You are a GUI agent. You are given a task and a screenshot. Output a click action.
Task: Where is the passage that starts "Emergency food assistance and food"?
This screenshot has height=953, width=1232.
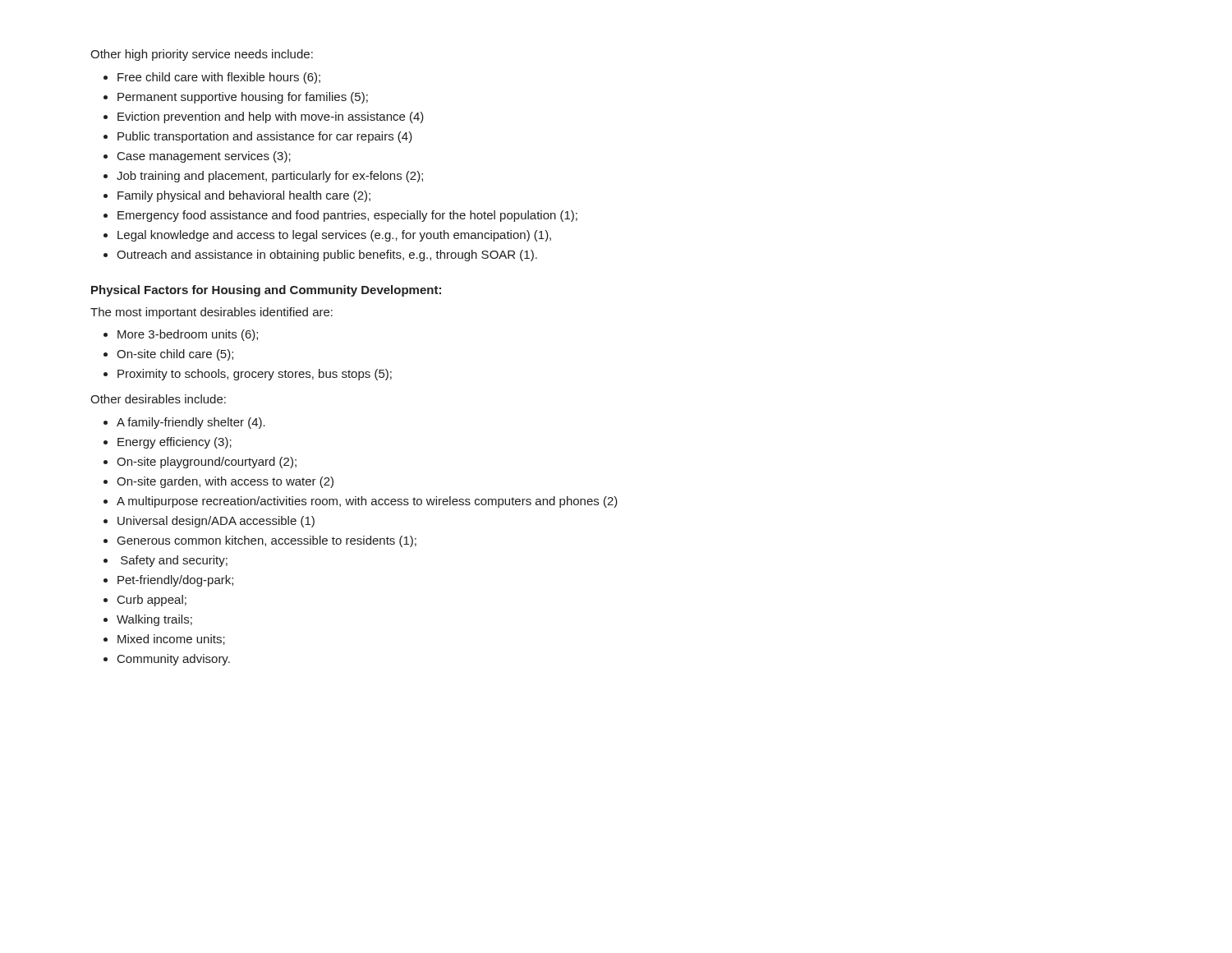tap(347, 214)
